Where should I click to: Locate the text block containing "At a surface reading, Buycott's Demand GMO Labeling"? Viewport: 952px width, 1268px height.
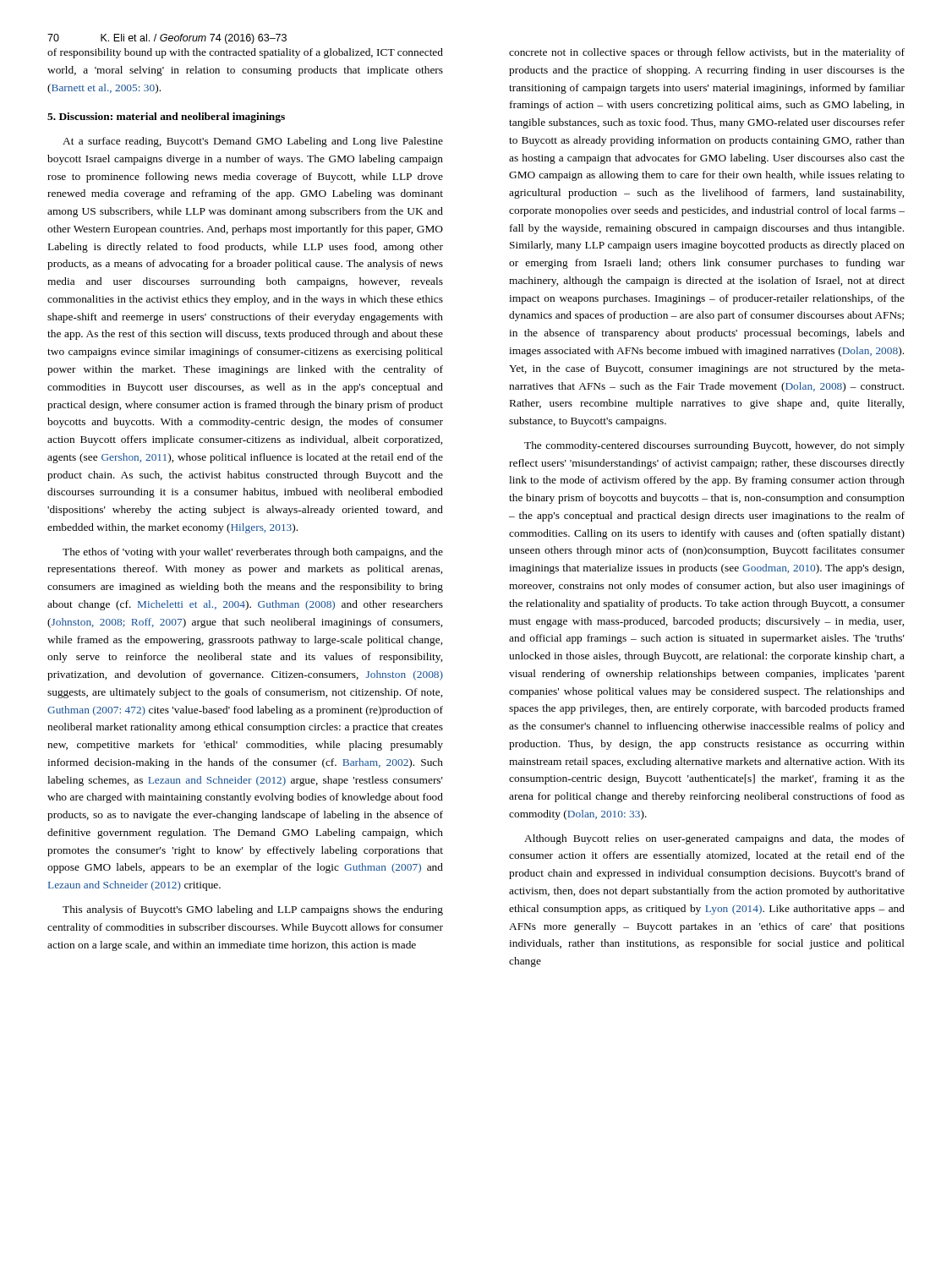245,543
